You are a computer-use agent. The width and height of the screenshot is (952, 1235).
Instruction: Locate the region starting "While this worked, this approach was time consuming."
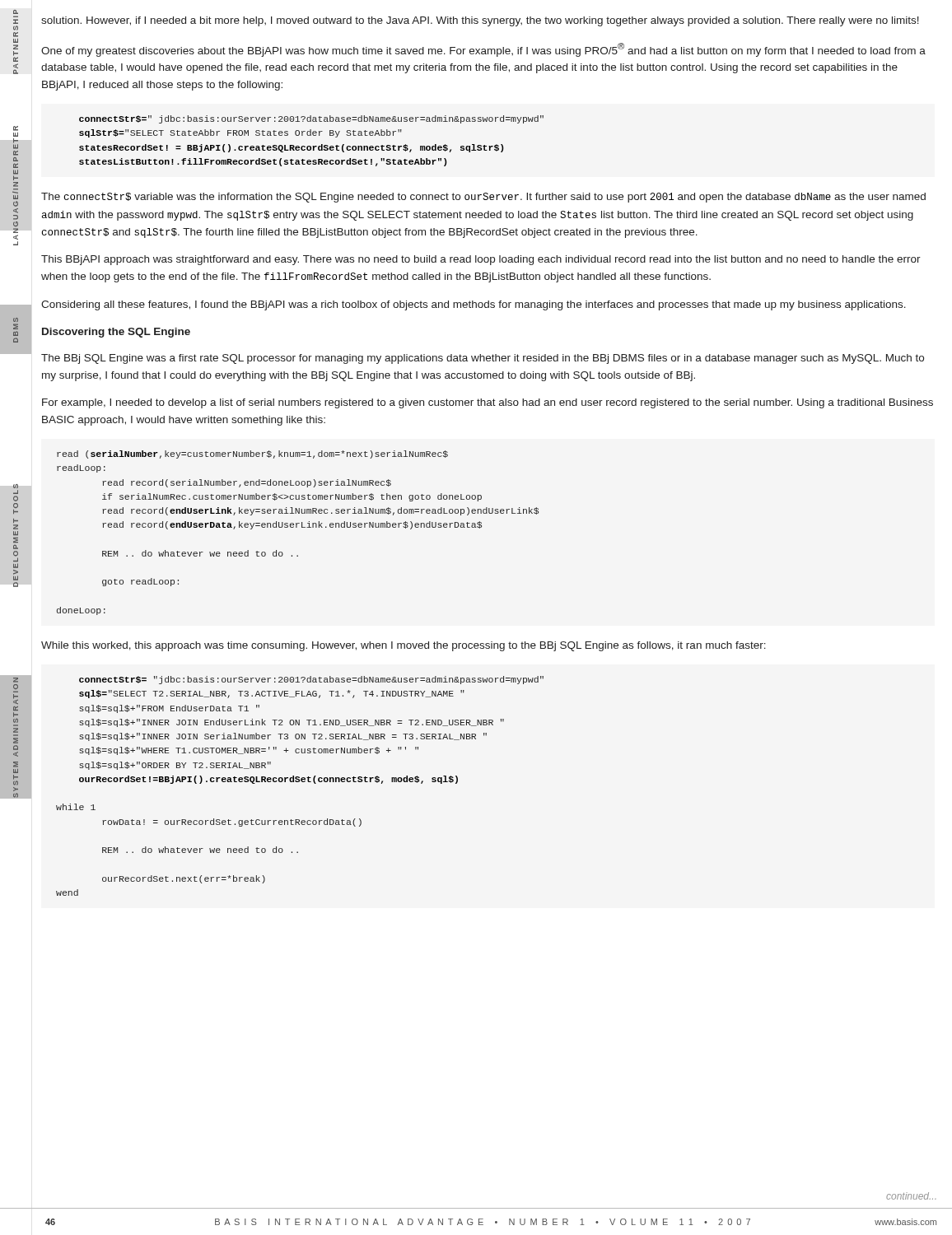(x=488, y=646)
